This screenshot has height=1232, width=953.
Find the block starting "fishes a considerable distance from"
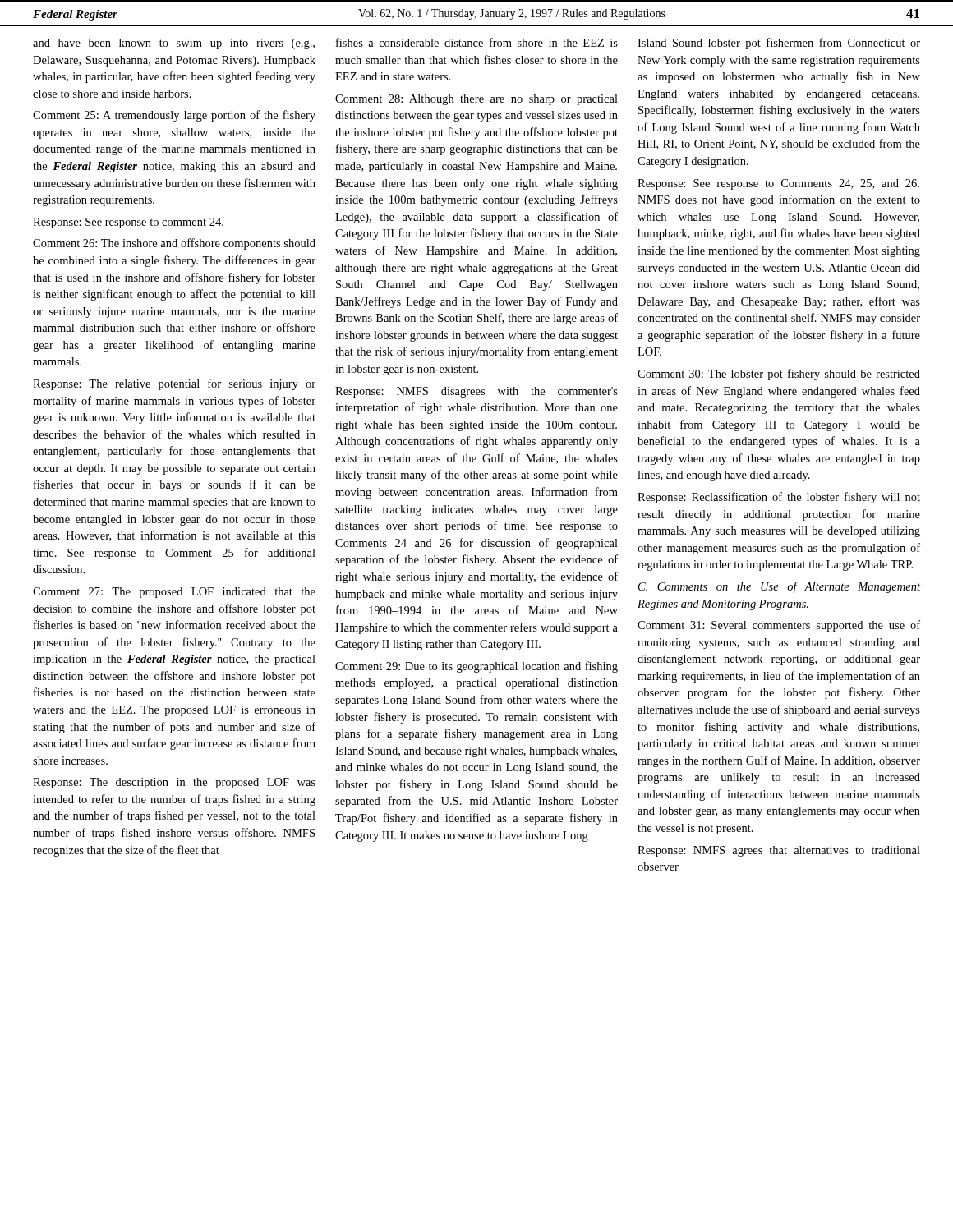tap(476, 439)
